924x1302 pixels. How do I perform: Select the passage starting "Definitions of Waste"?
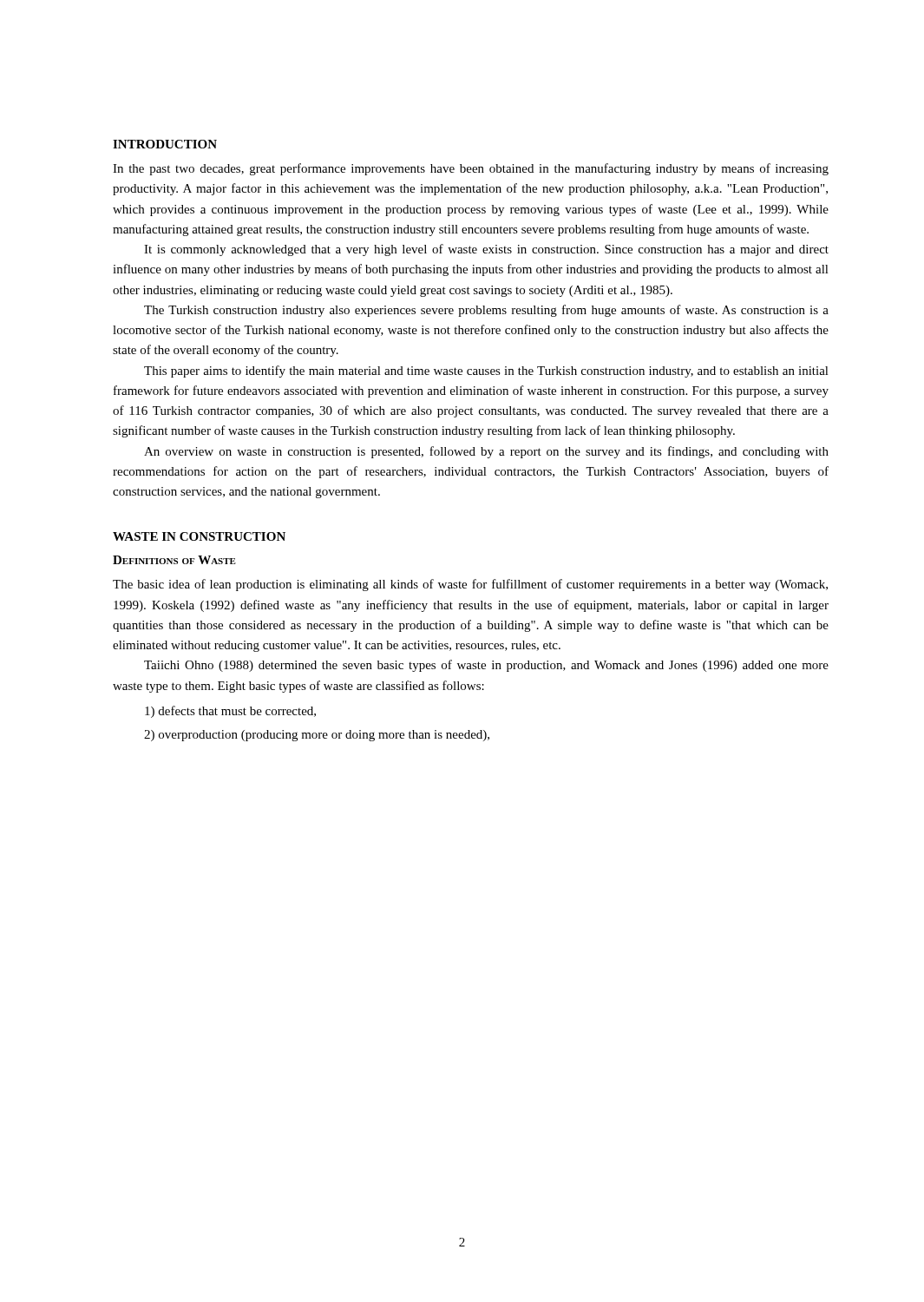[174, 560]
